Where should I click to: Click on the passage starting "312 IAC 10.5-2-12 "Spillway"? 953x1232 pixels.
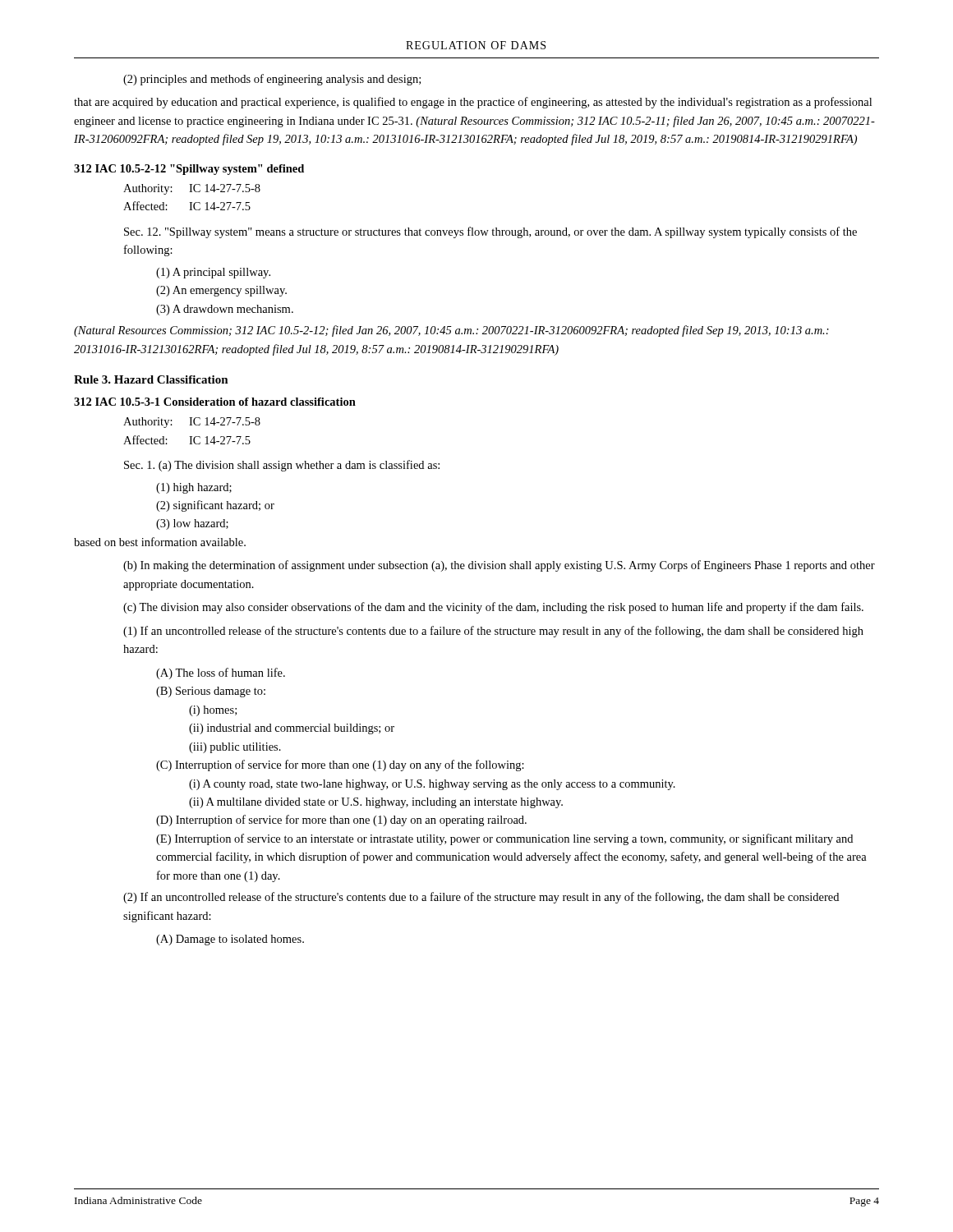189,168
